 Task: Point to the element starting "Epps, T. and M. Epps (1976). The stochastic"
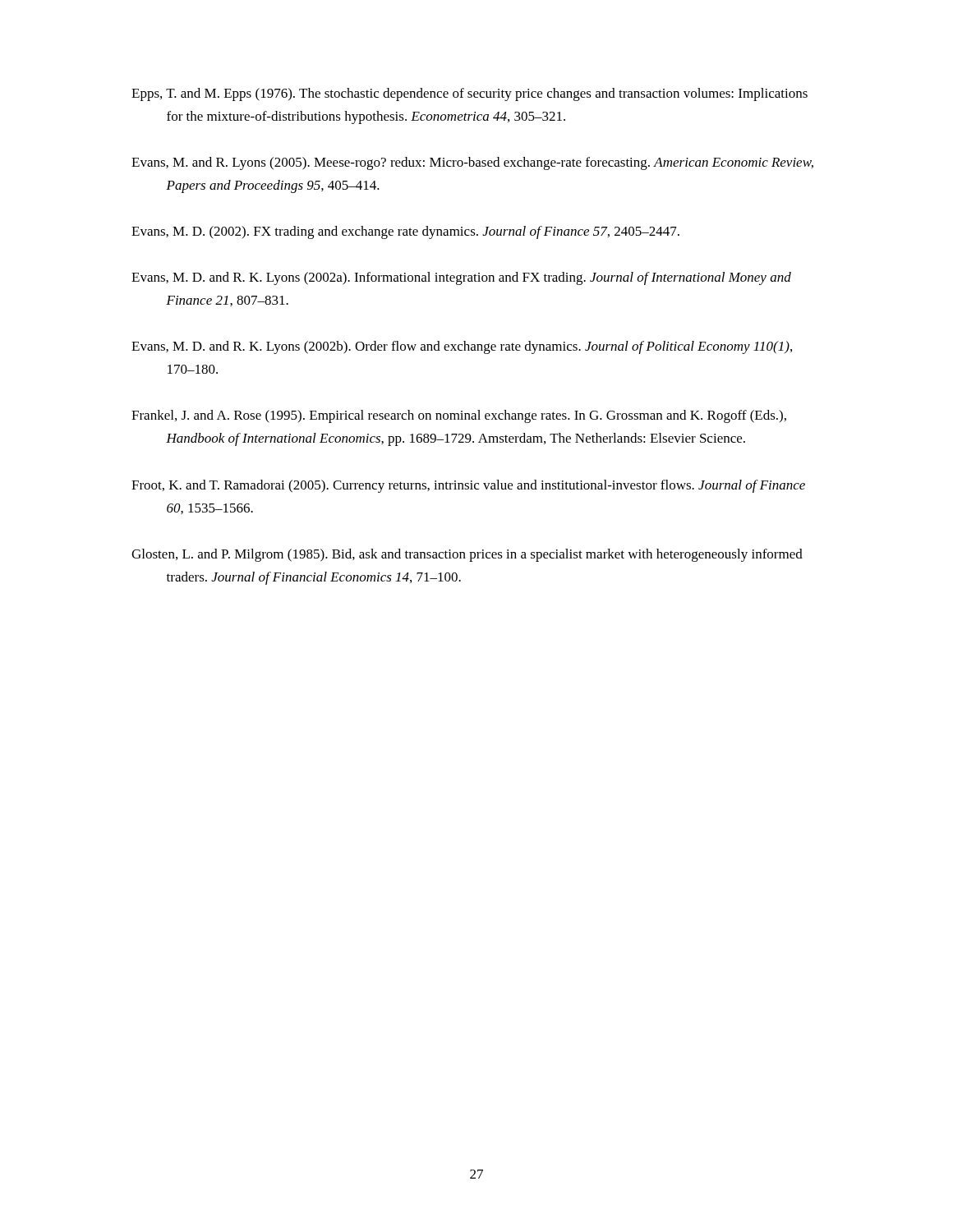(x=470, y=105)
